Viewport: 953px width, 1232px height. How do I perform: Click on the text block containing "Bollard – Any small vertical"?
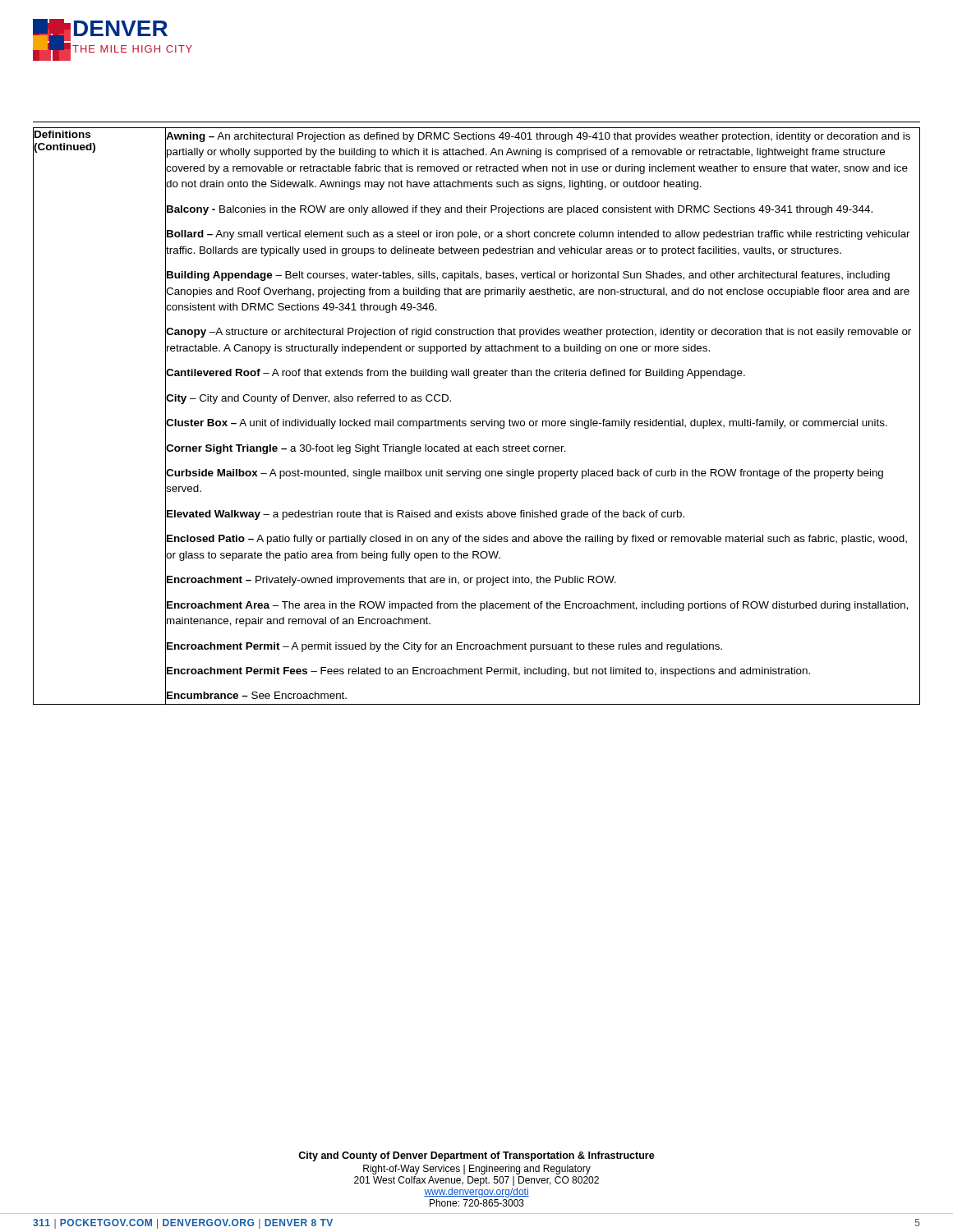(538, 242)
